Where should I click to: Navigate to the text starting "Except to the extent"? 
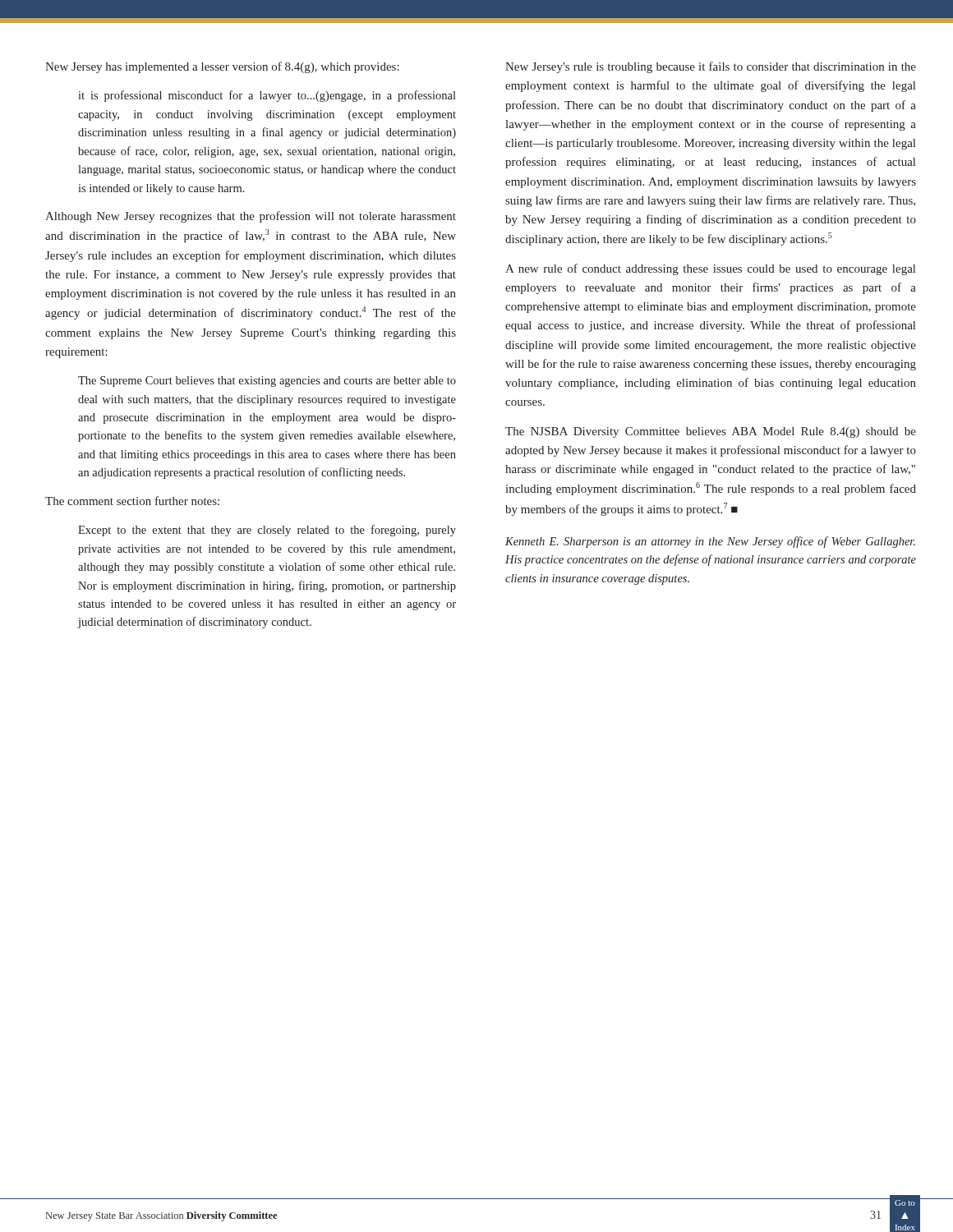pos(267,576)
